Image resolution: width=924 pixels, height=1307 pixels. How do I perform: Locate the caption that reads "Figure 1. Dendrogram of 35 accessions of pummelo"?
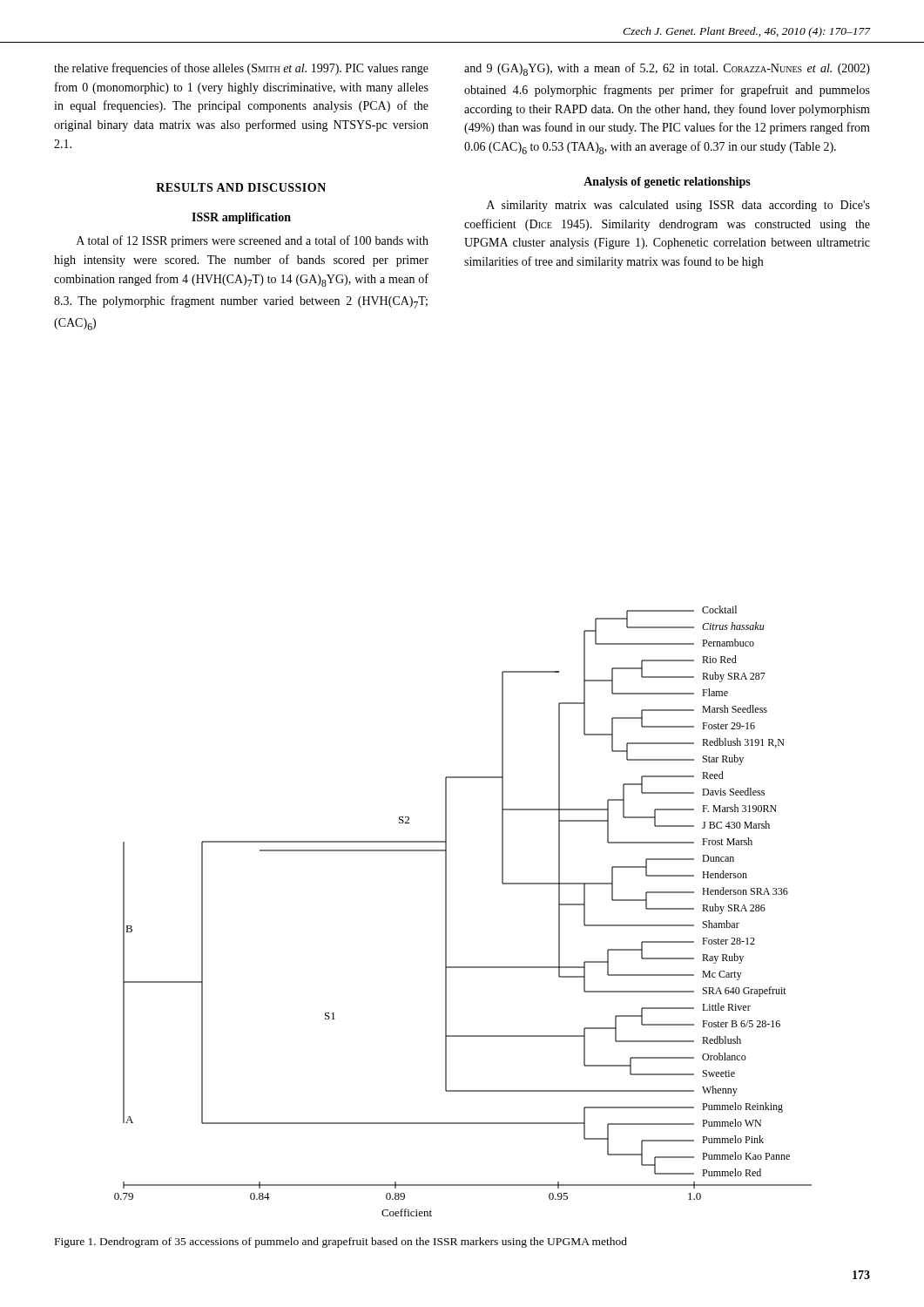[x=340, y=1241]
